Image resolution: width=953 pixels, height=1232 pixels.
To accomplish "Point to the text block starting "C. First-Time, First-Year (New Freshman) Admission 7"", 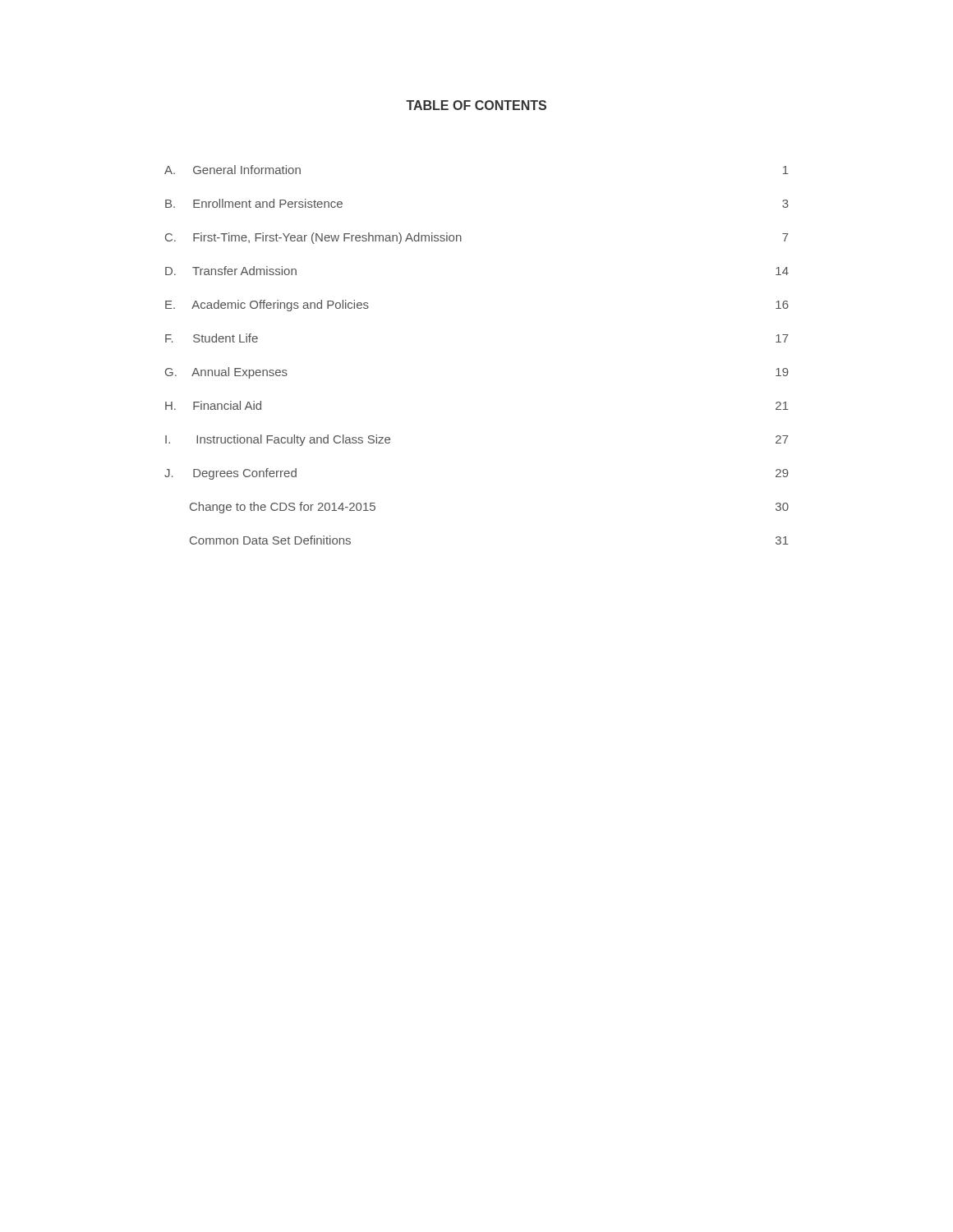I will point(331,238).
